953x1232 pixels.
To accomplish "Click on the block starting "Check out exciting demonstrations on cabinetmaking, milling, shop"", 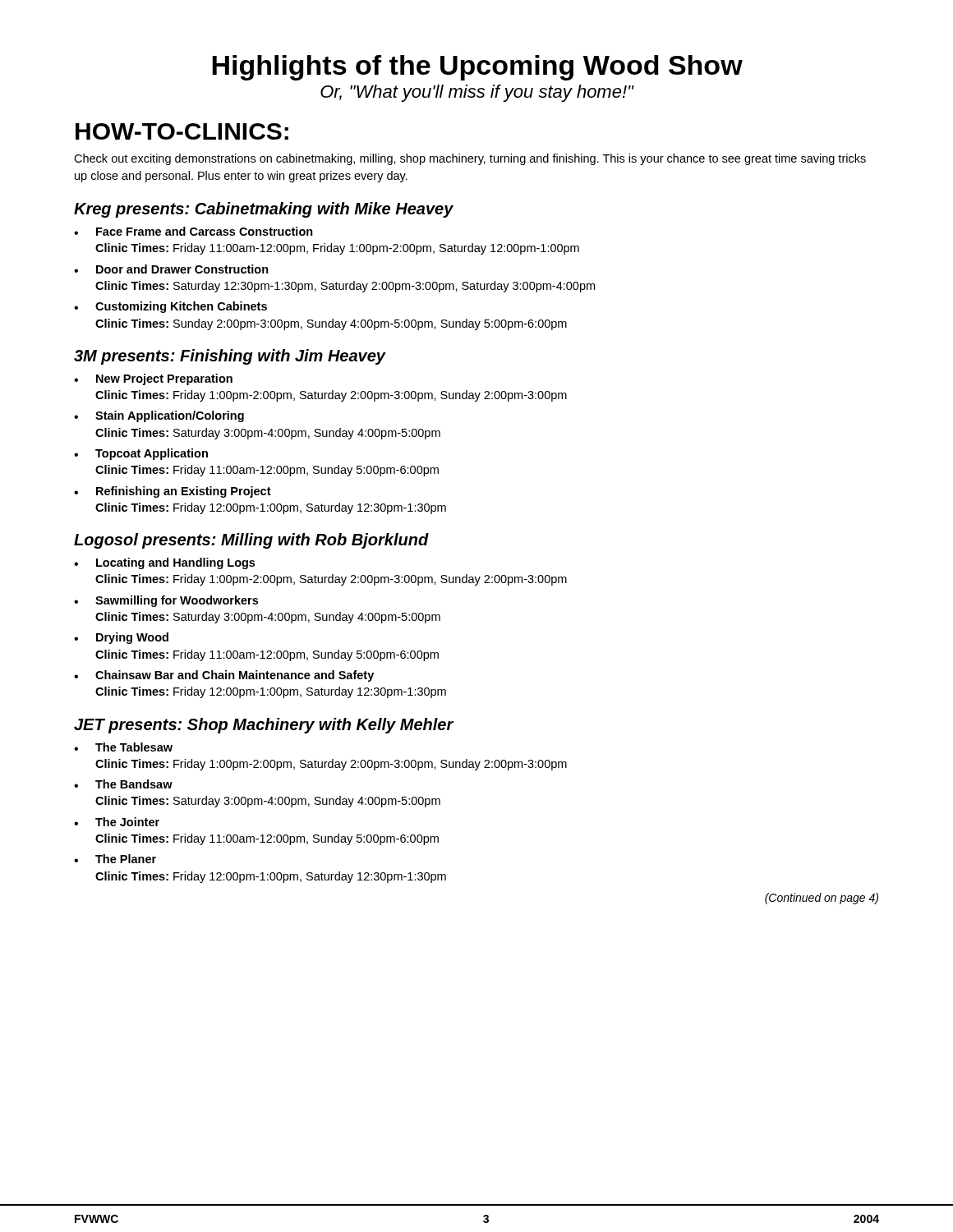I will [x=470, y=167].
